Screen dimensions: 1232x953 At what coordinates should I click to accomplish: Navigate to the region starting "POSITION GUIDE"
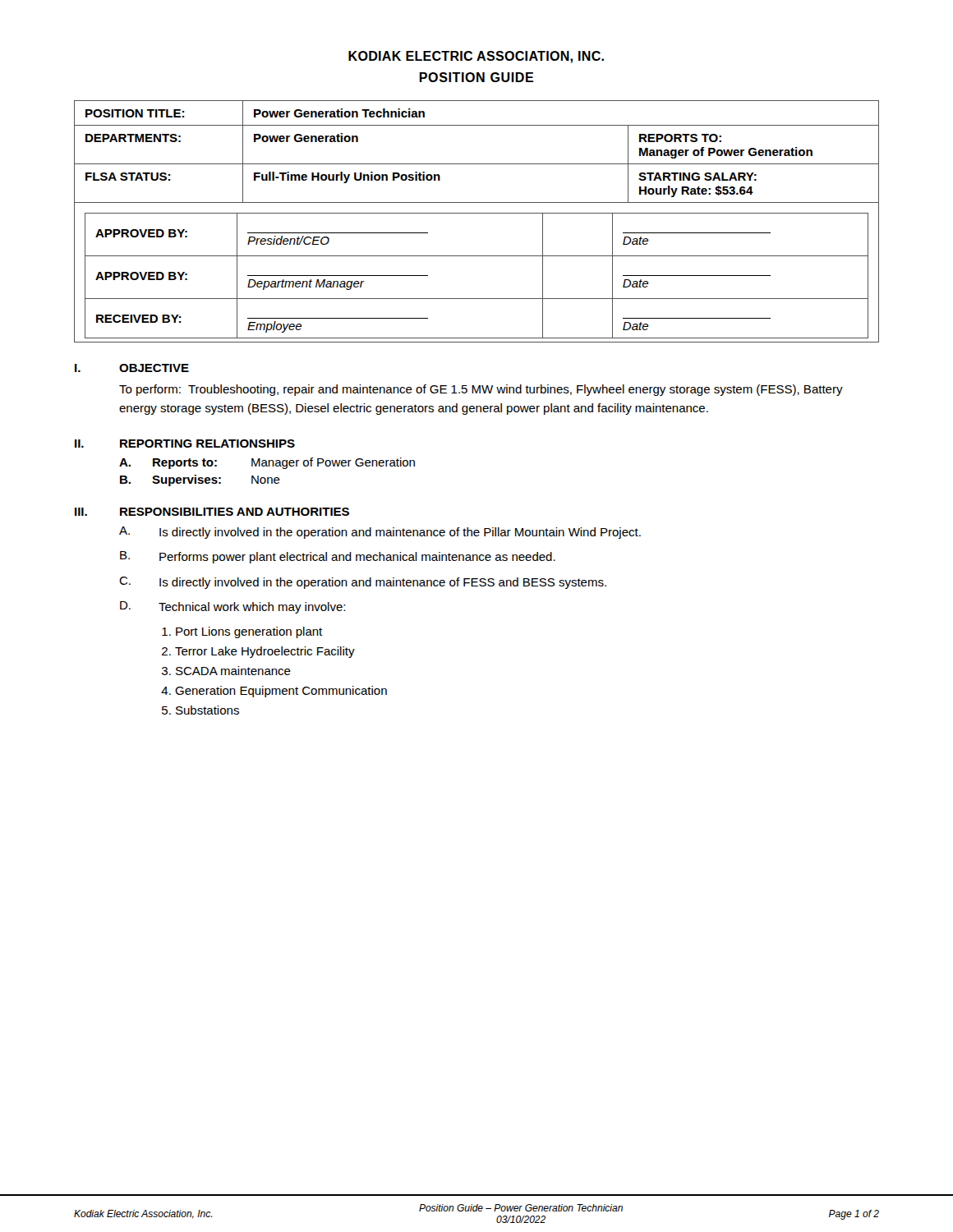click(476, 78)
